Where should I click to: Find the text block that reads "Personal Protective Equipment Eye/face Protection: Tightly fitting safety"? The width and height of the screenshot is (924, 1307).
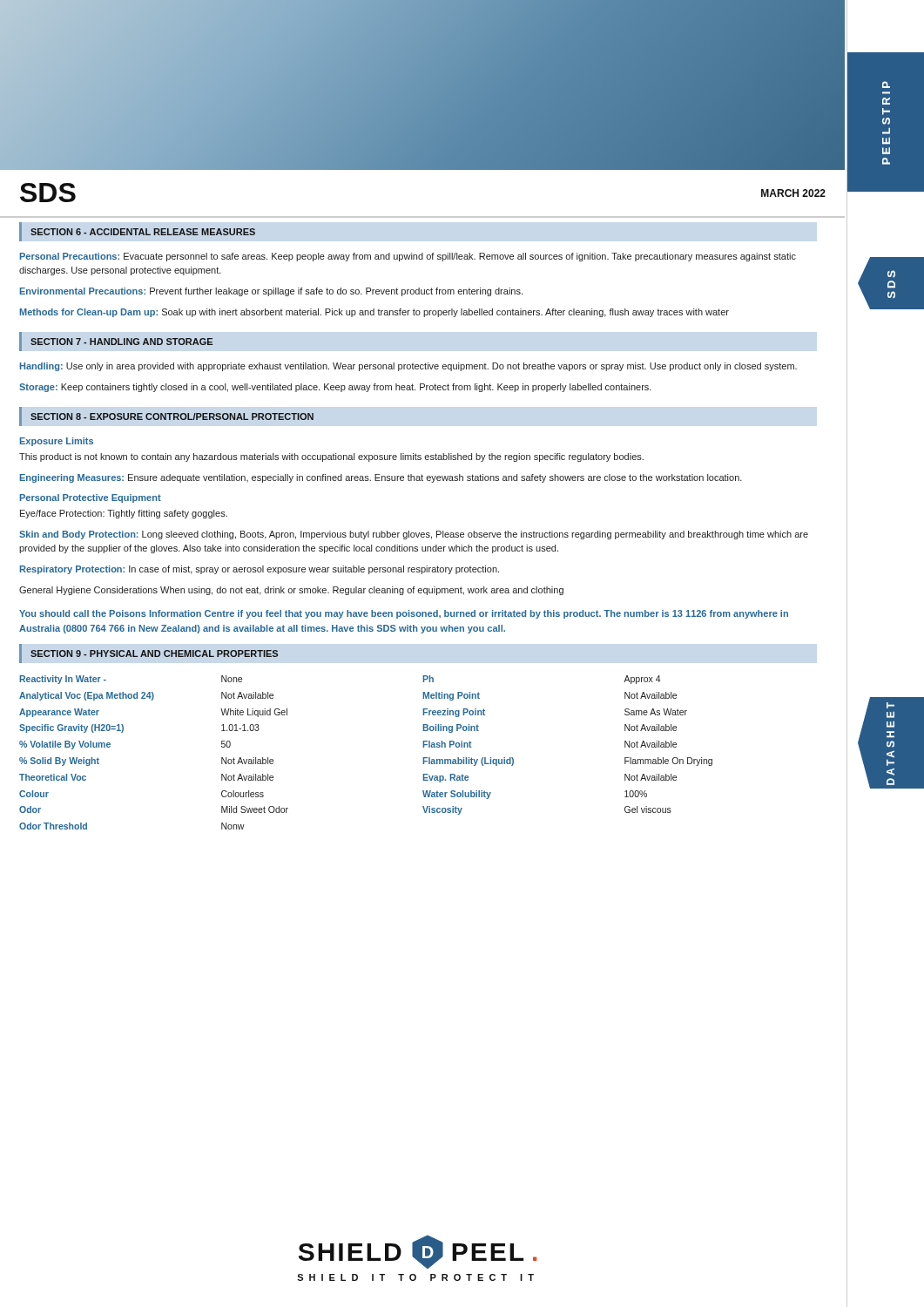tap(91, 498)
